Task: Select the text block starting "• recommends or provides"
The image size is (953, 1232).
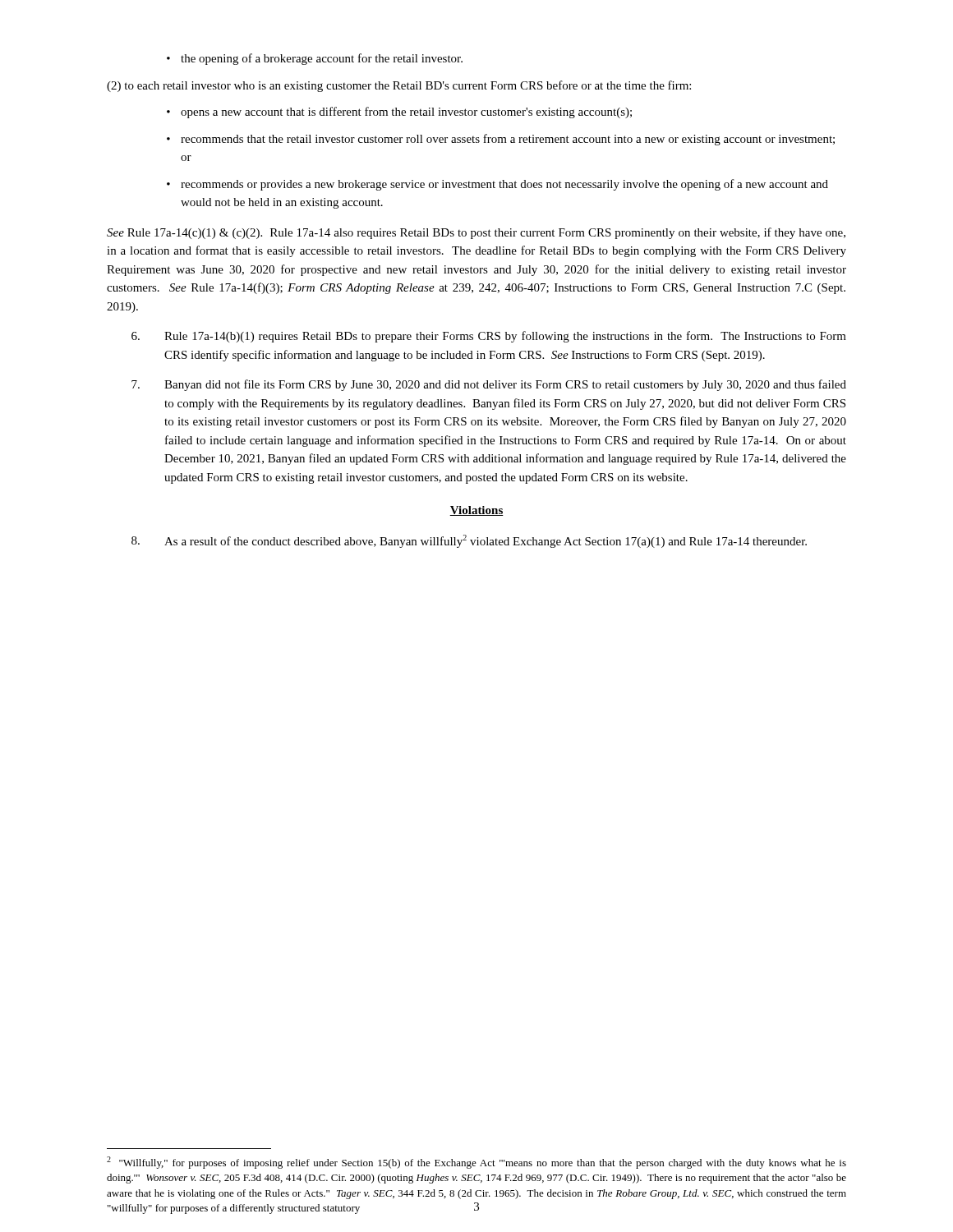Action: [501, 193]
